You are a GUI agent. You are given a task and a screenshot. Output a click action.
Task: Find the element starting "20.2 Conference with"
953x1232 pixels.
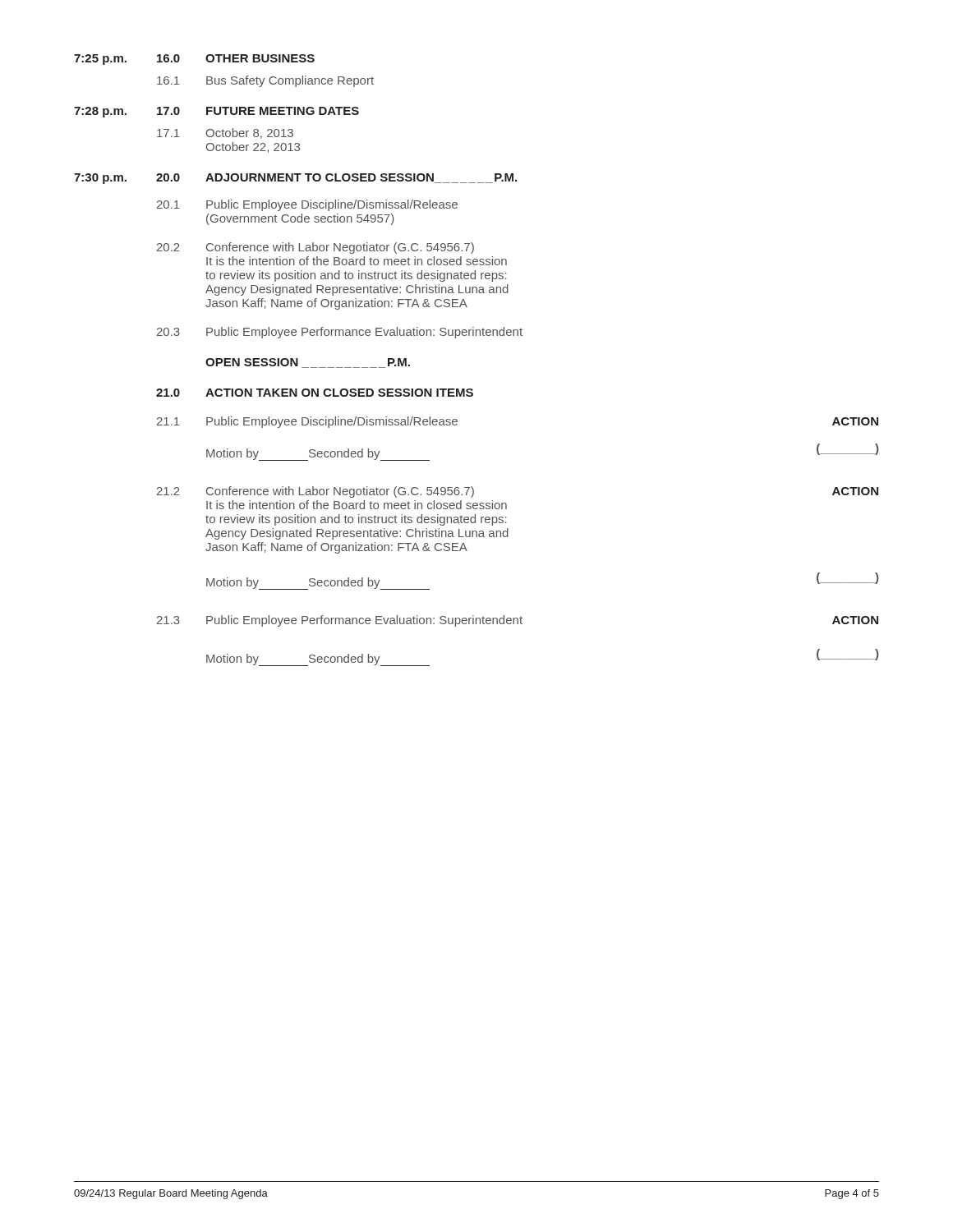click(x=476, y=274)
